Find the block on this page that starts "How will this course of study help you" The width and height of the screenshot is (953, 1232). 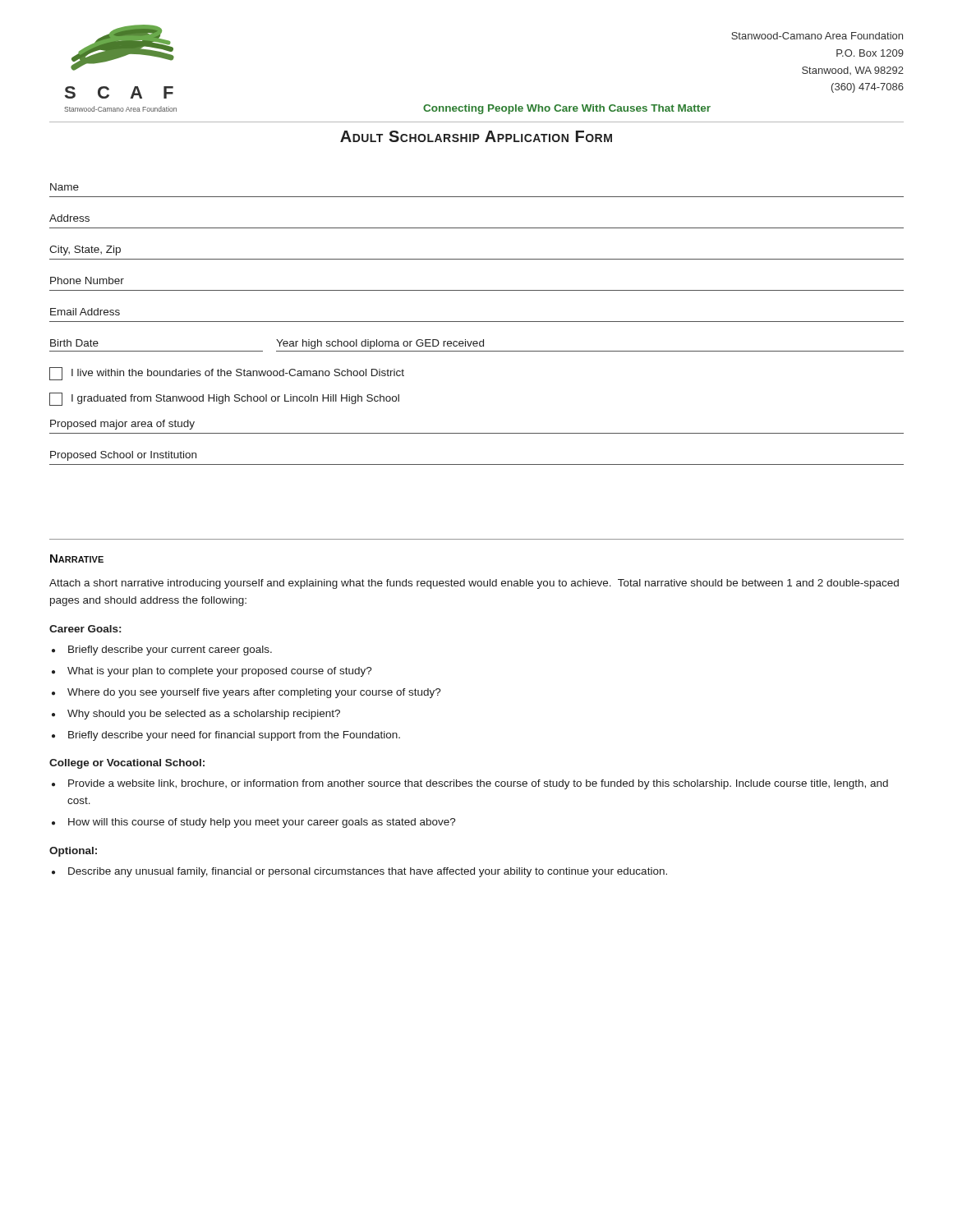point(262,822)
